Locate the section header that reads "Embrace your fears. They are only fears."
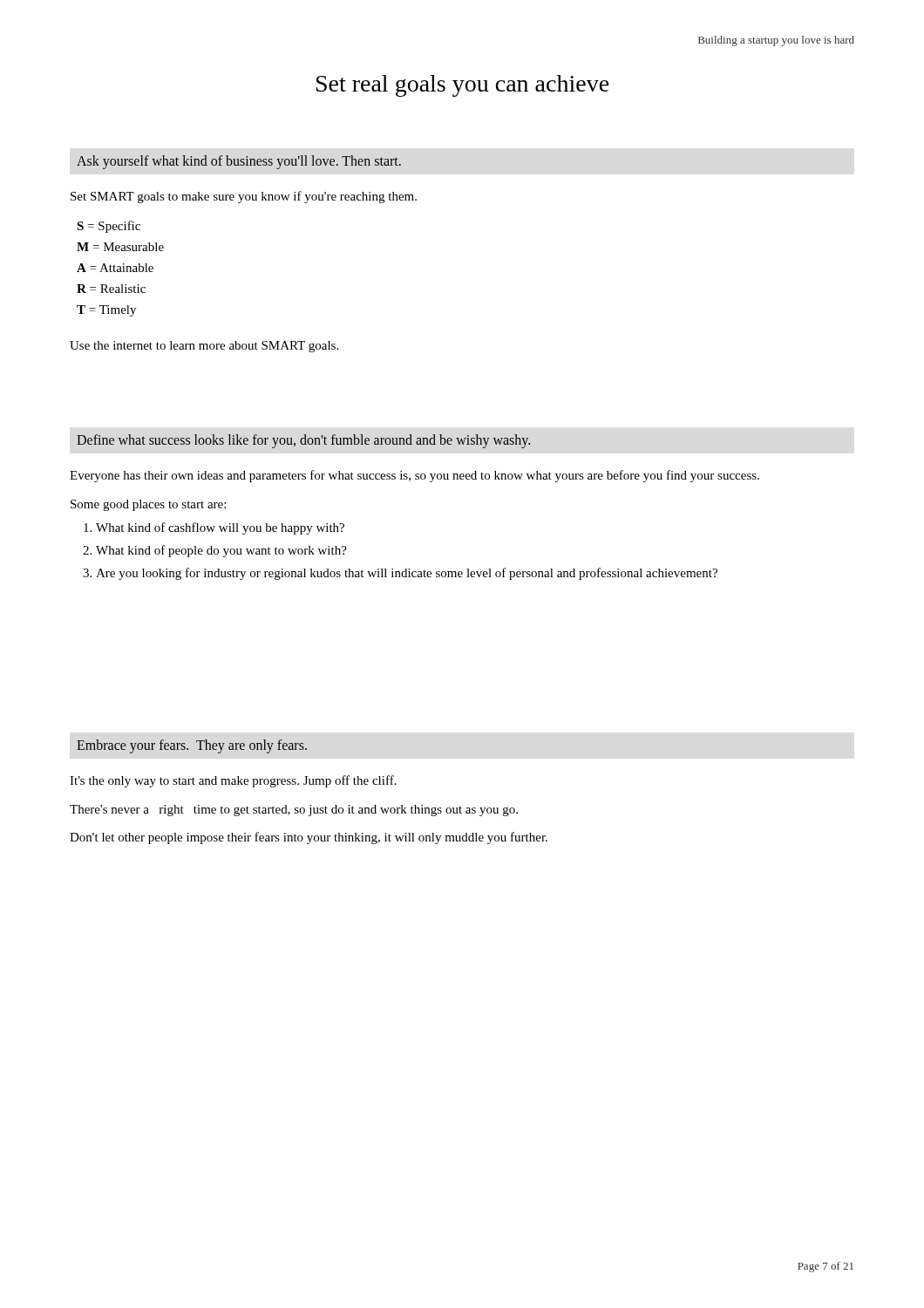This screenshot has height=1308, width=924. pos(192,745)
